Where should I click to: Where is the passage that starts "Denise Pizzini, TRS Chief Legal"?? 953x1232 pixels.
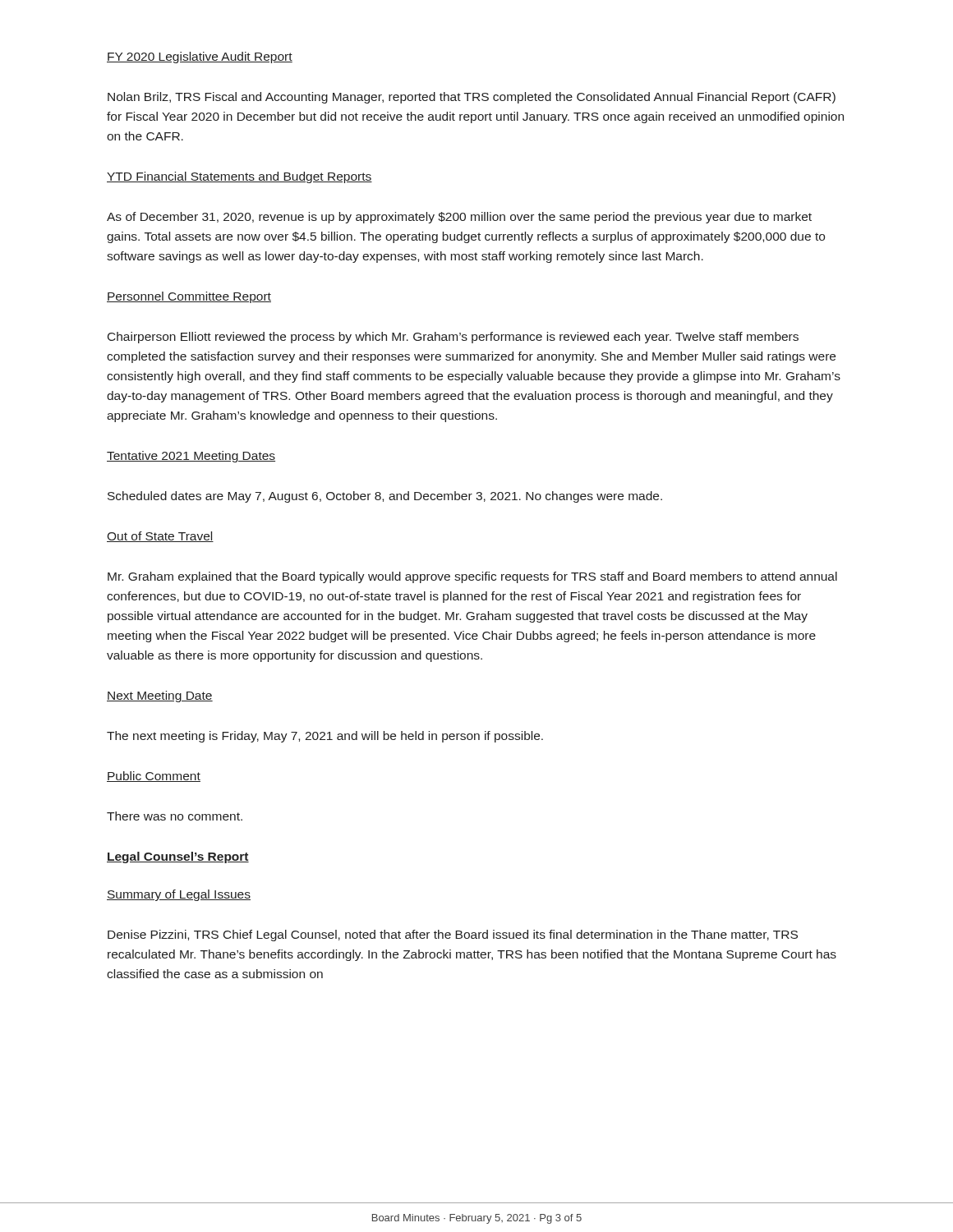pos(476,955)
